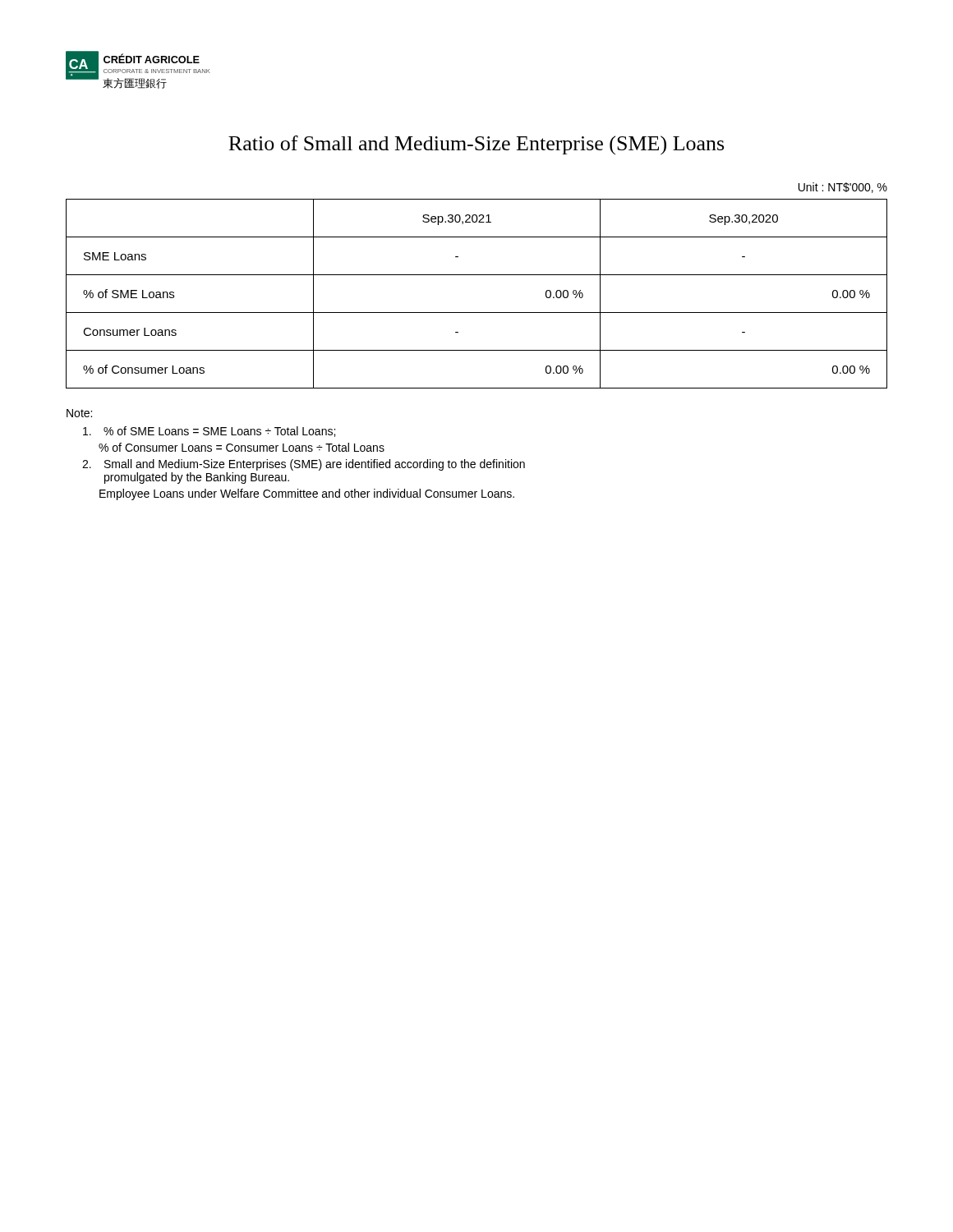Click on the block starting "Employee Loans under Welfare"
The image size is (953, 1232).
307,494
